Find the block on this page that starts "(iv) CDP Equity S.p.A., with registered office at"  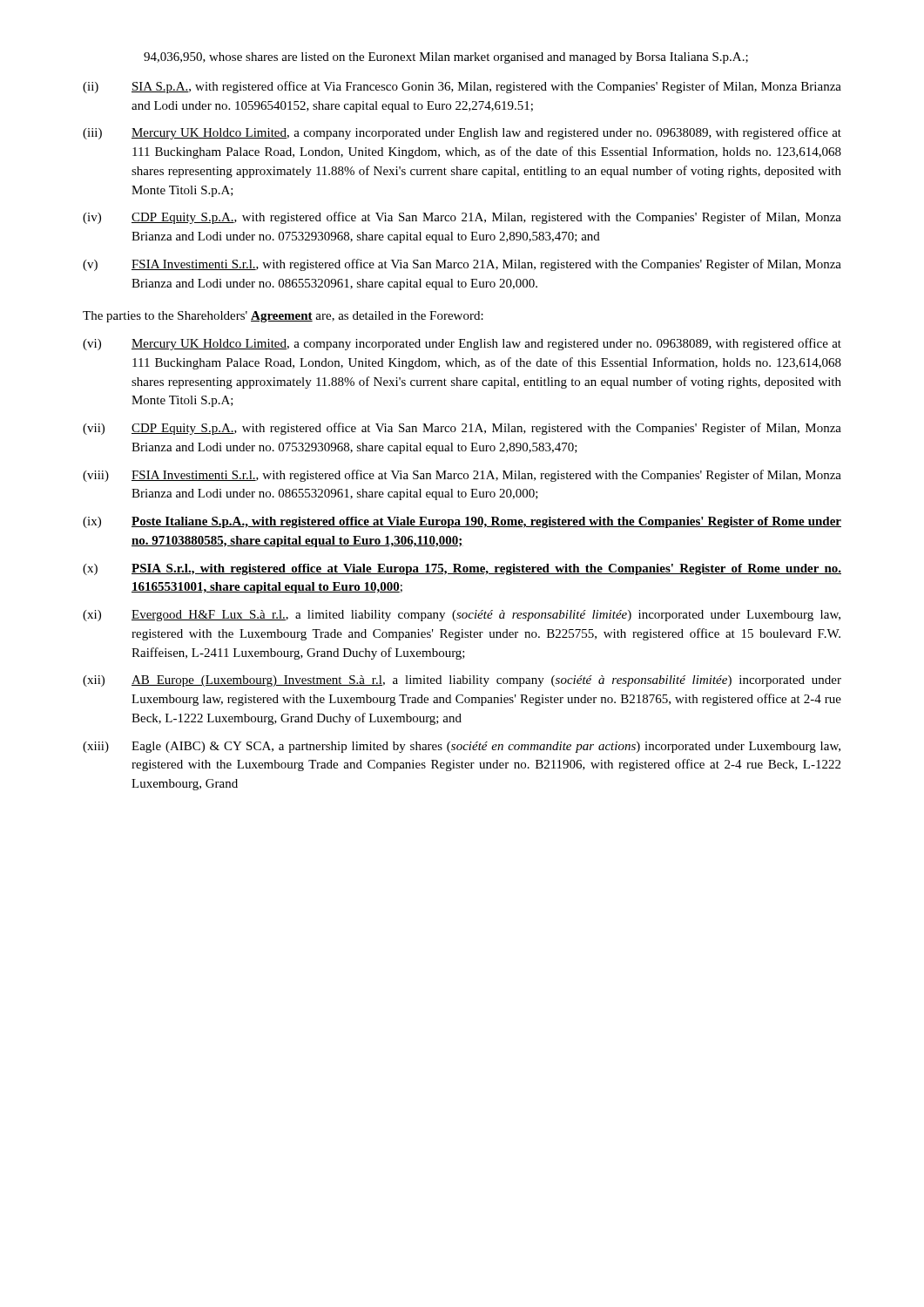(462, 227)
